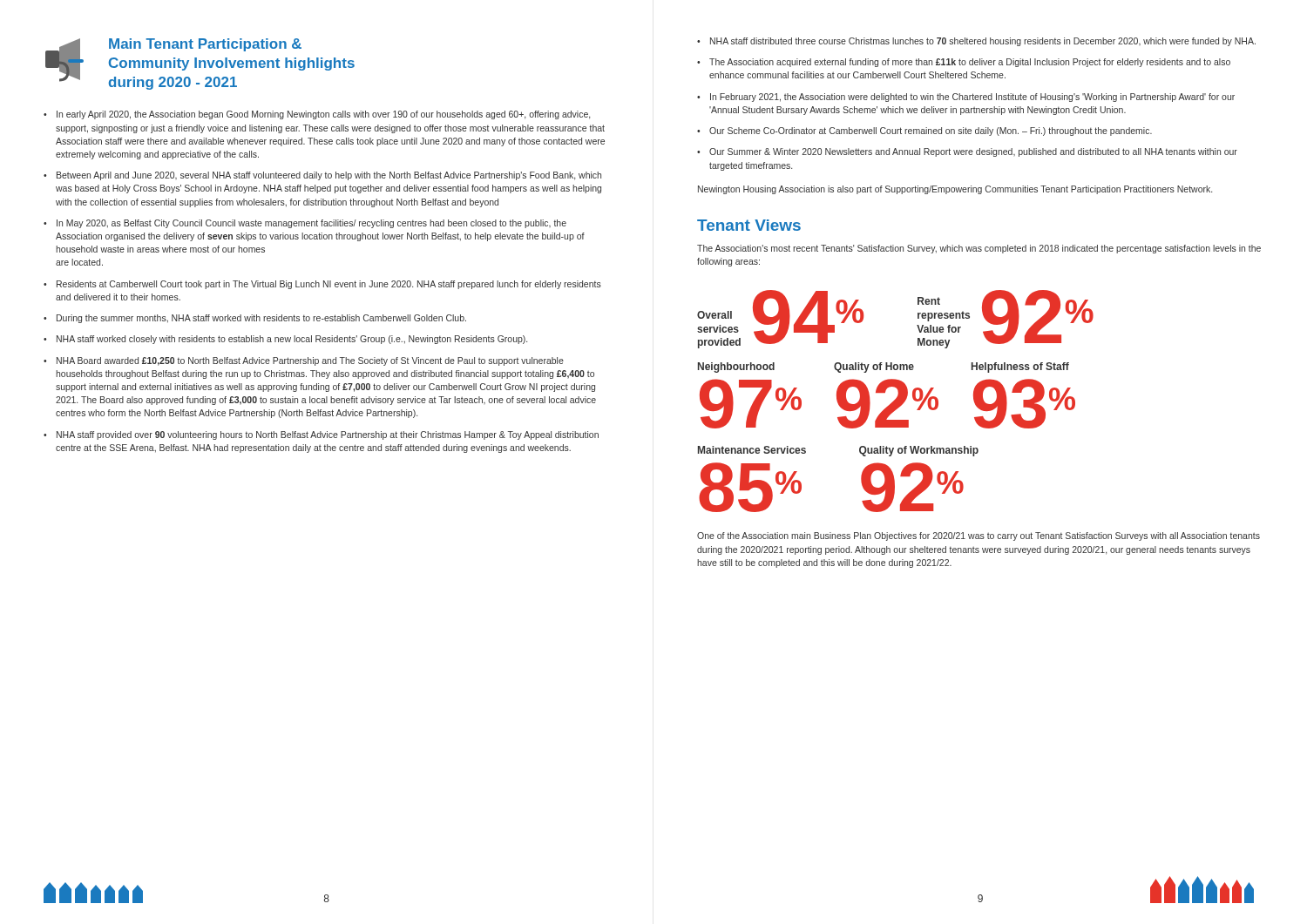
Task: Point to "Tenant Views"
Action: click(x=749, y=225)
